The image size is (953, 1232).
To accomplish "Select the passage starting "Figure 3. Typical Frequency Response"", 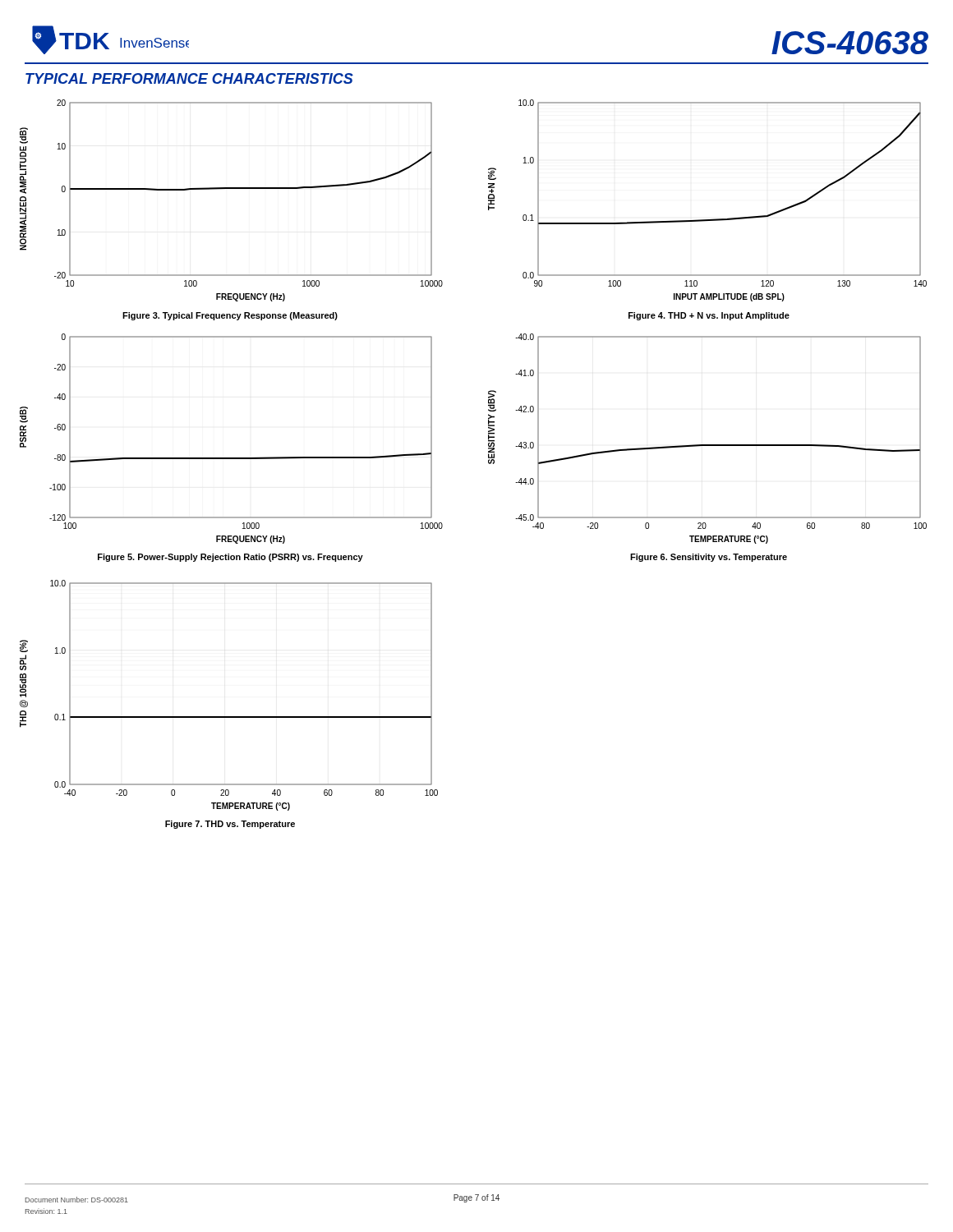I will click(230, 315).
